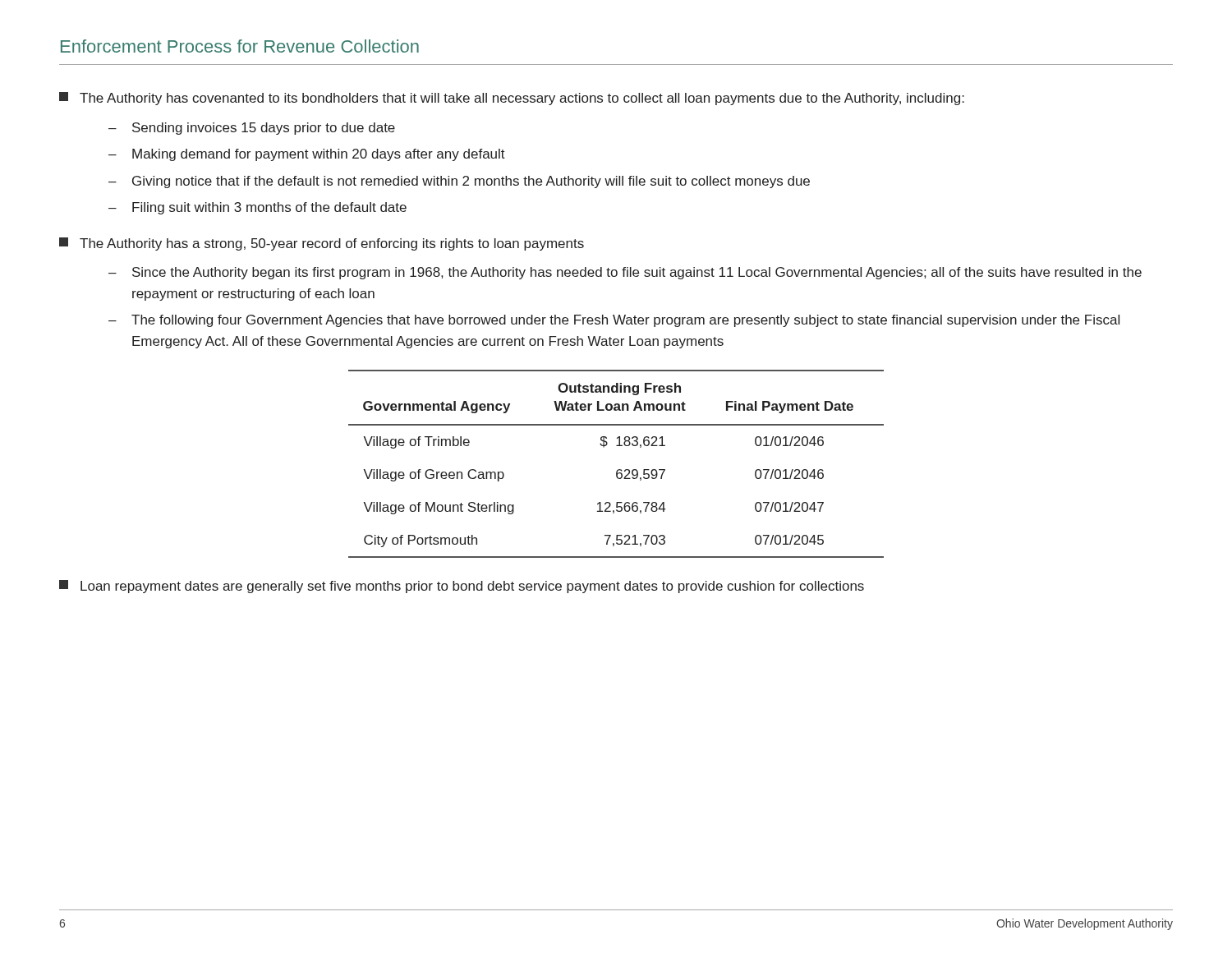Locate the text block starting "Loan repayment dates are generally set"

[x=616, y=587]
